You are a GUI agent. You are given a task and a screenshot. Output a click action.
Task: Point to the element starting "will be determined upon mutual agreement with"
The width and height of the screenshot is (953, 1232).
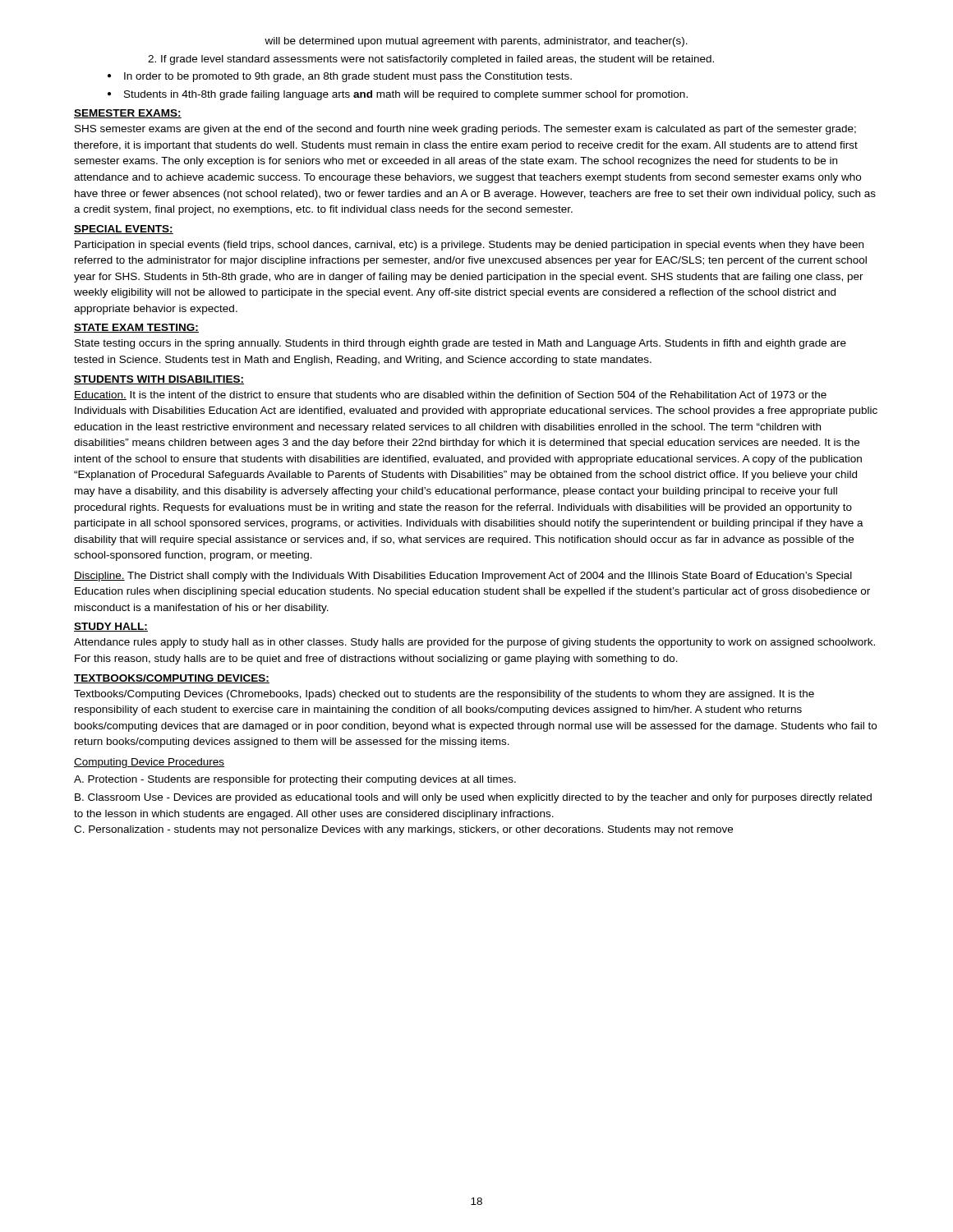[476, 41]
